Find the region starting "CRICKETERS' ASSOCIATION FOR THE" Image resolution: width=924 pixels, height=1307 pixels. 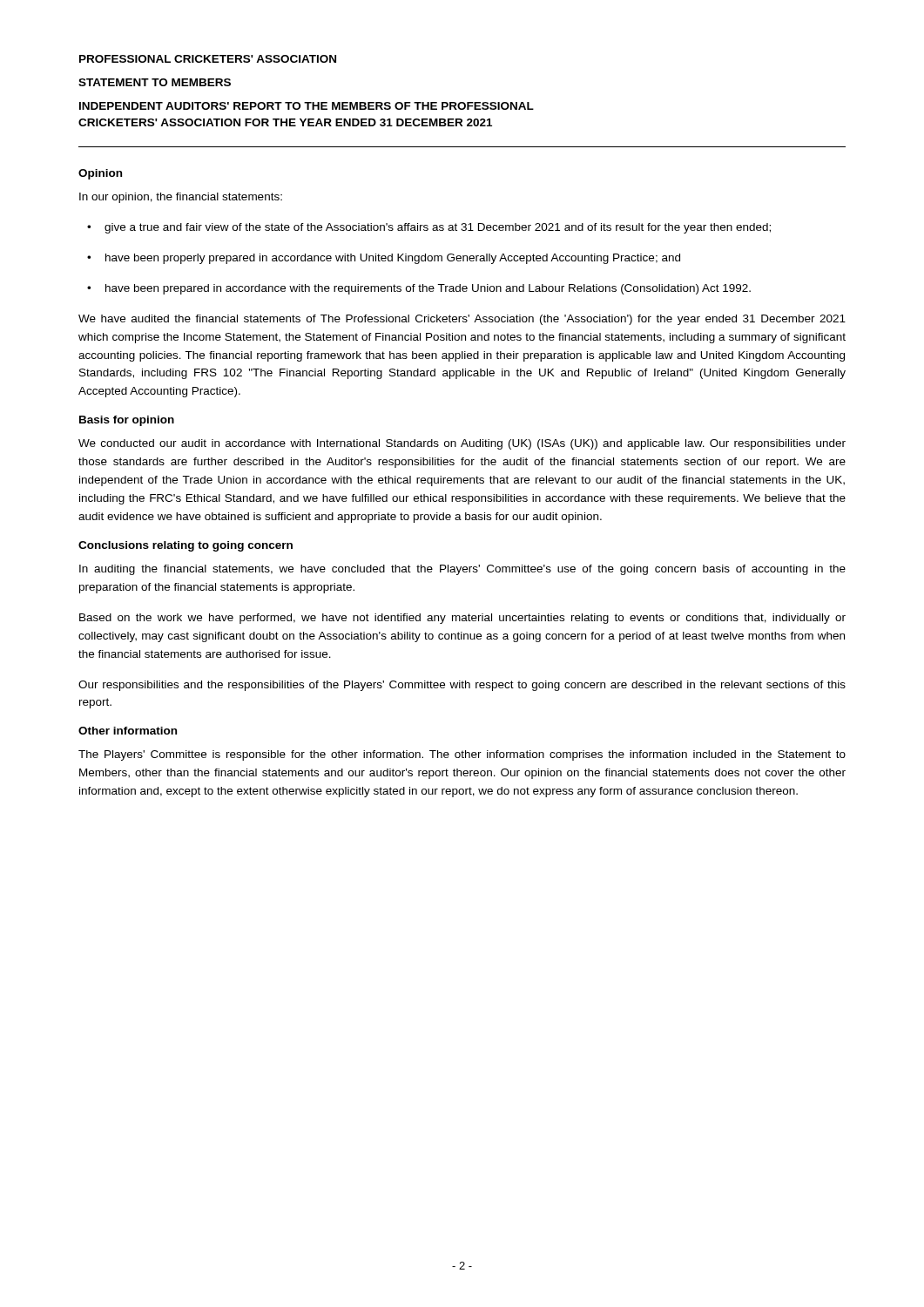click(285, 122)
